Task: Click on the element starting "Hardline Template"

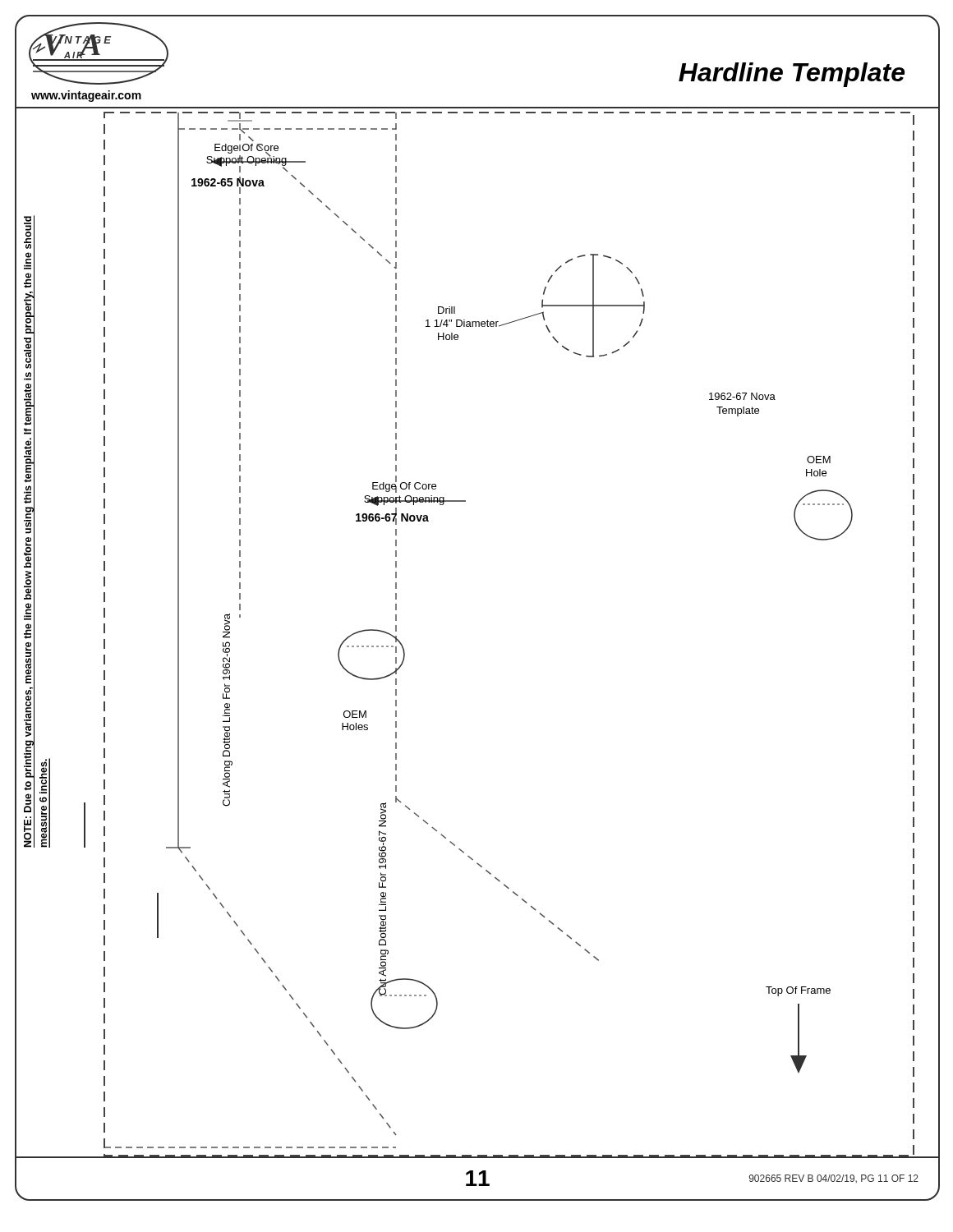Action: click(792, 72)
